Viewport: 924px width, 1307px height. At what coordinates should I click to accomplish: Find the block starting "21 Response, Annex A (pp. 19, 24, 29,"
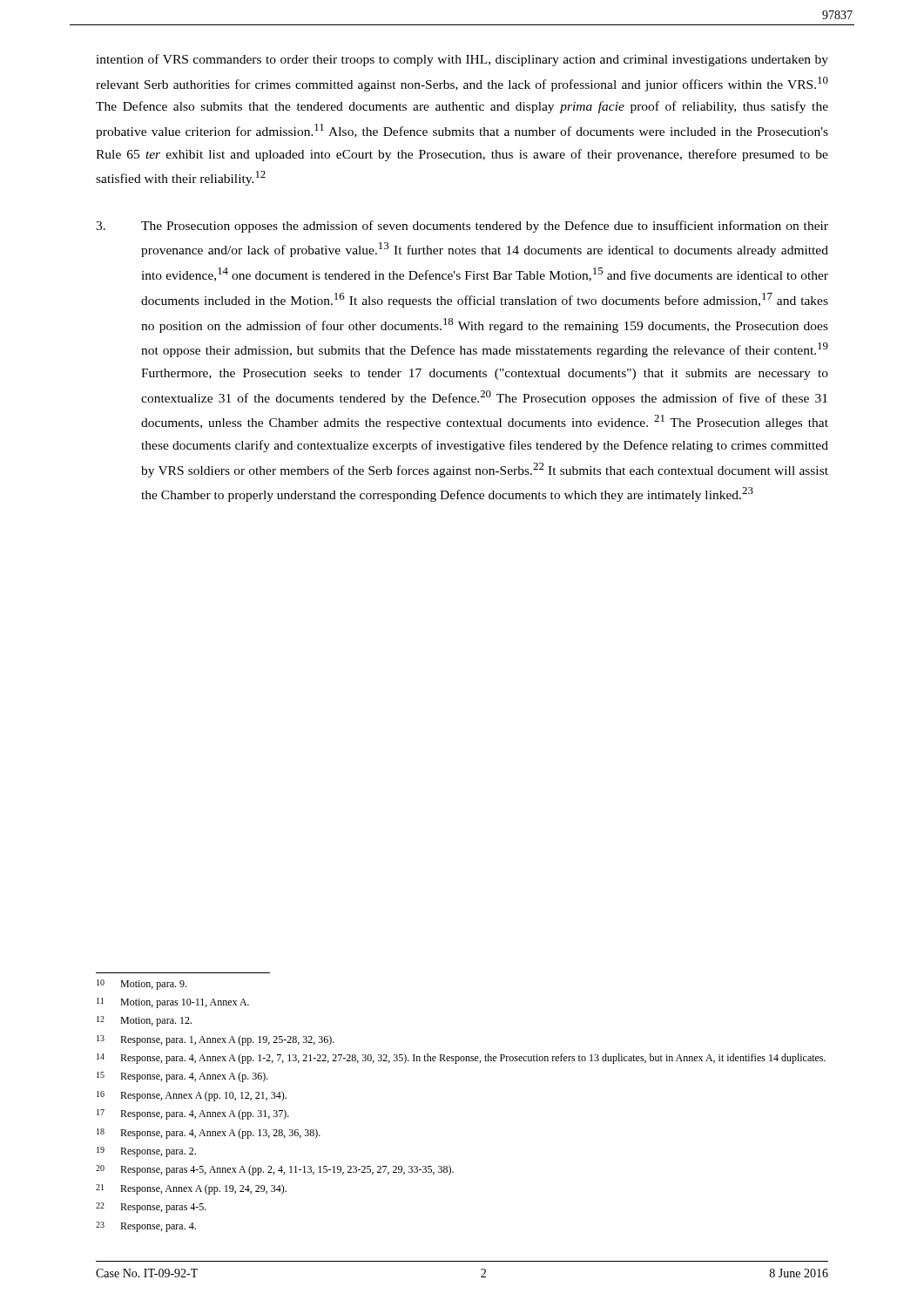pyautogui.click(x=191, y=1189)
